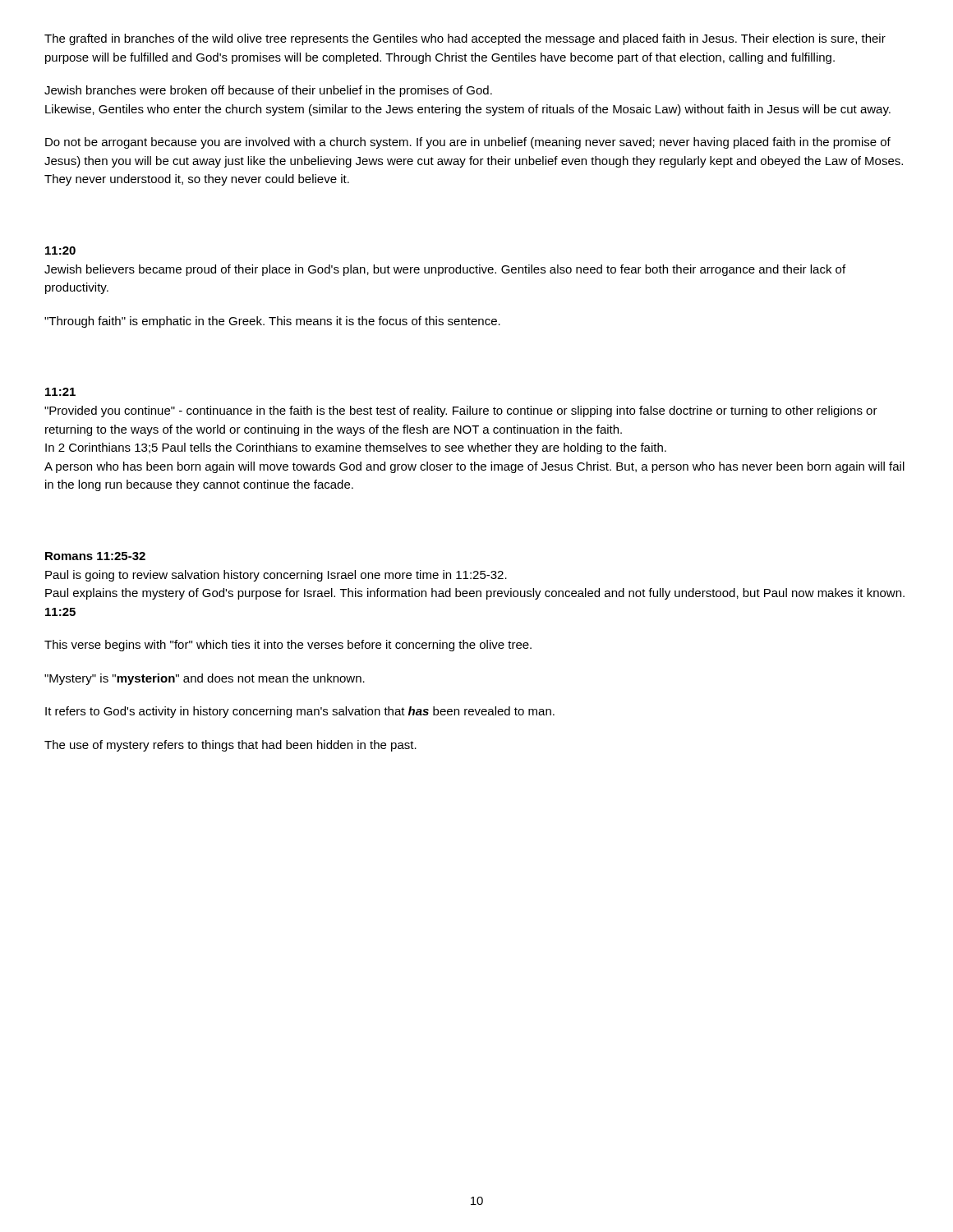The height and width of the screenshot is (1232, 953).
Task: Select the region starting "It refers to God's activity in history concerning"
Action: click(x=300, y=711)
